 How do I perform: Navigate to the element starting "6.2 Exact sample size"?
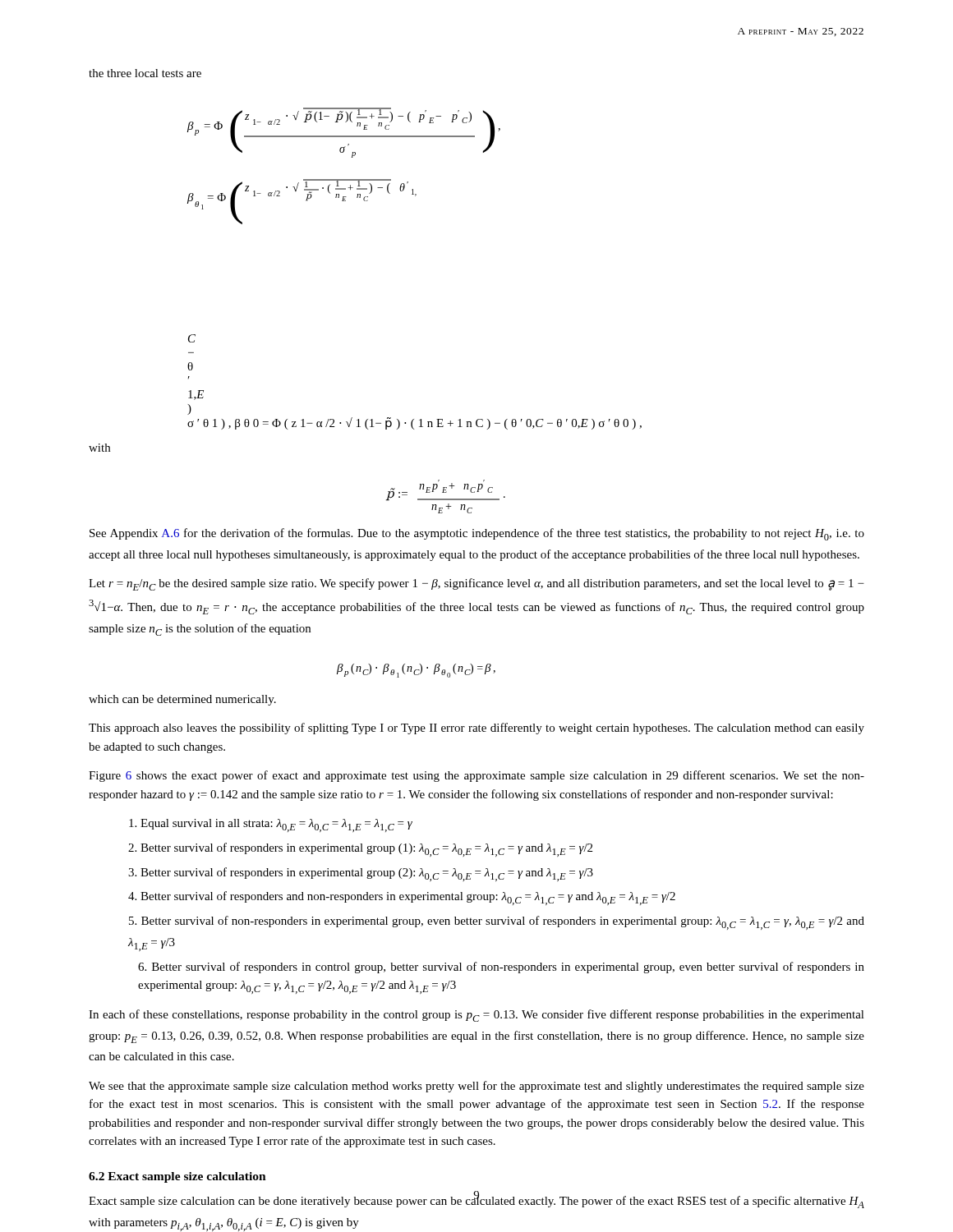[177, 1176]
